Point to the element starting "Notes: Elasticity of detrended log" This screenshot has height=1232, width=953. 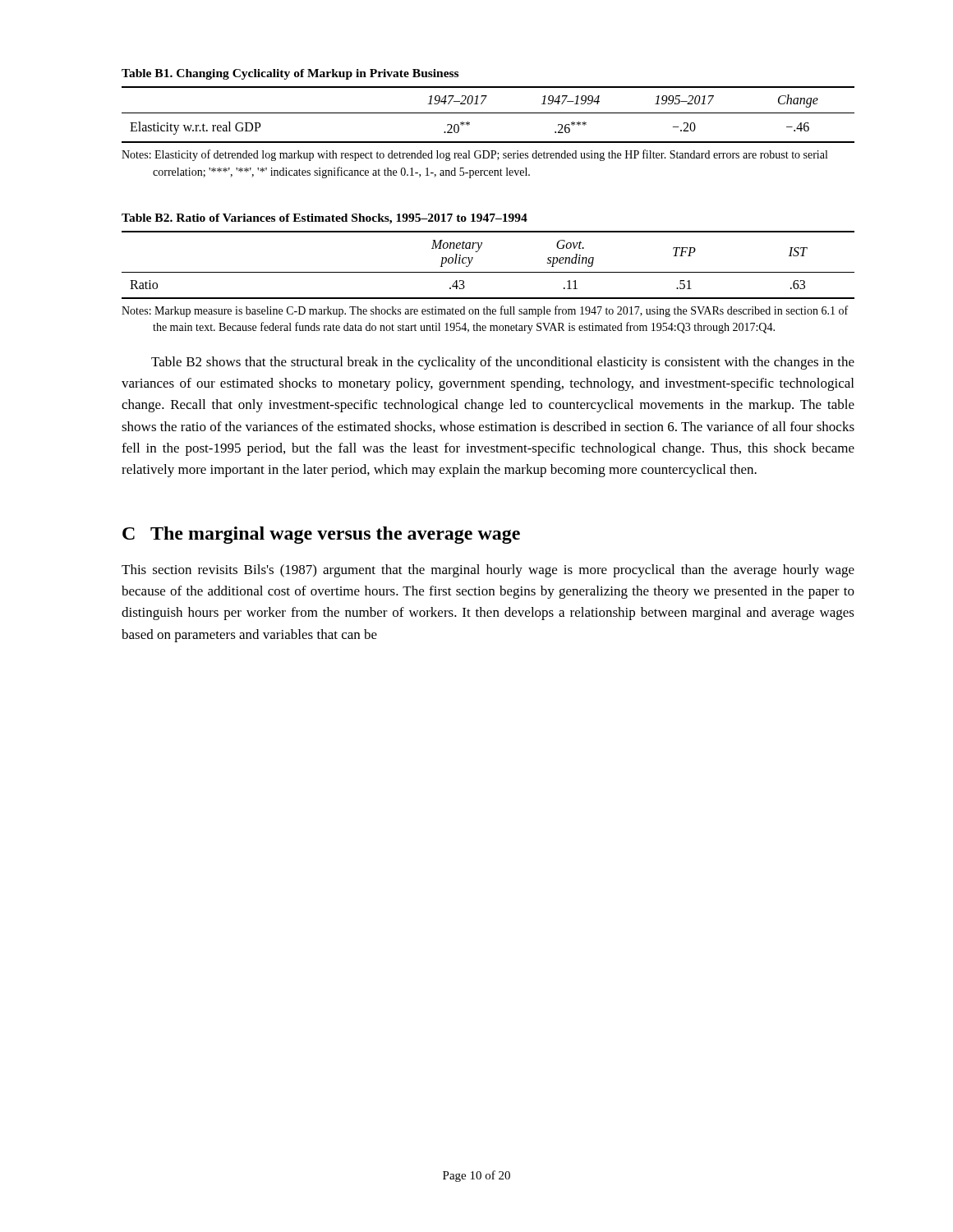475,163
